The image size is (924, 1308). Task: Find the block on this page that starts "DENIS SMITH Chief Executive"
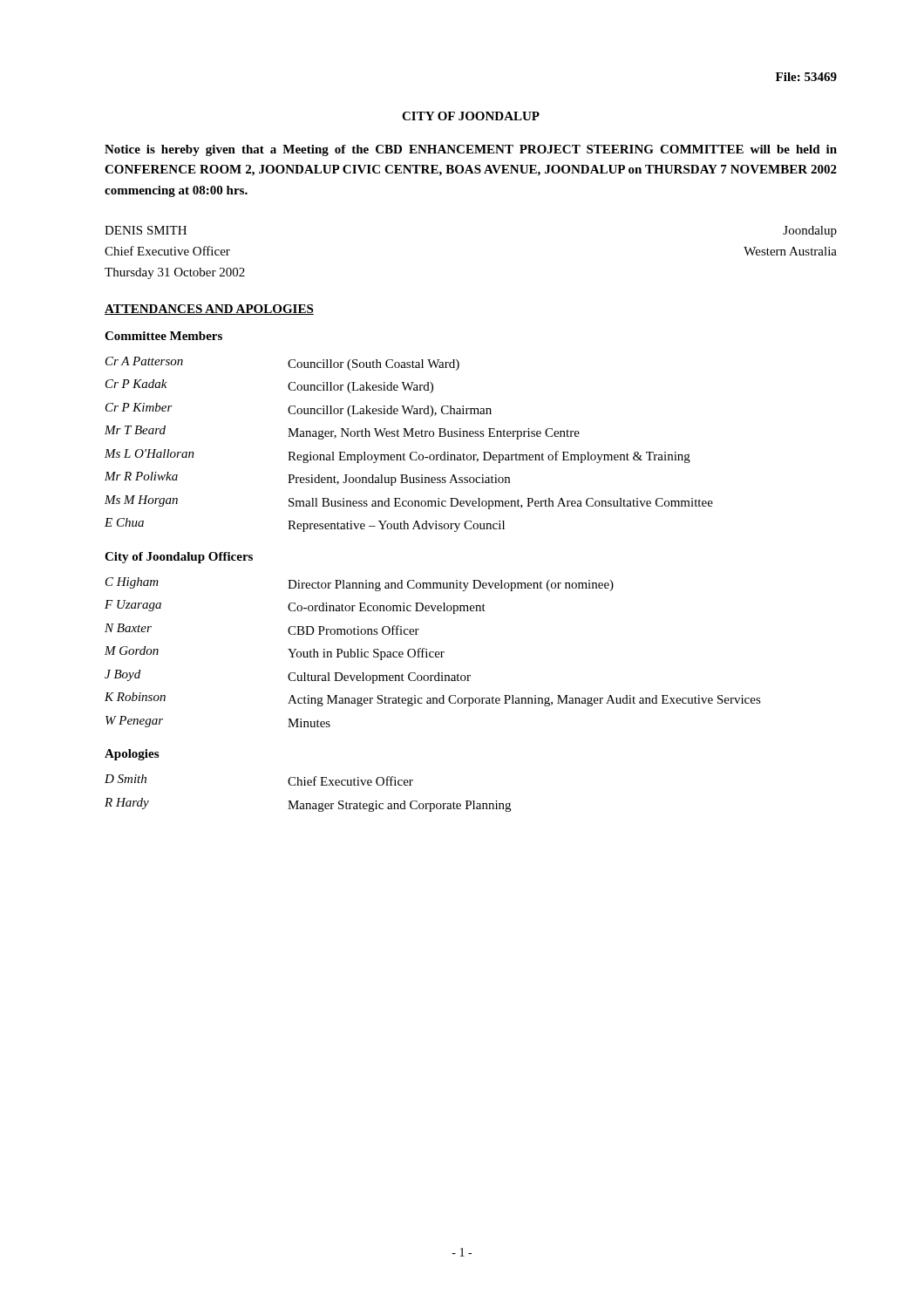tap(150, 231)
